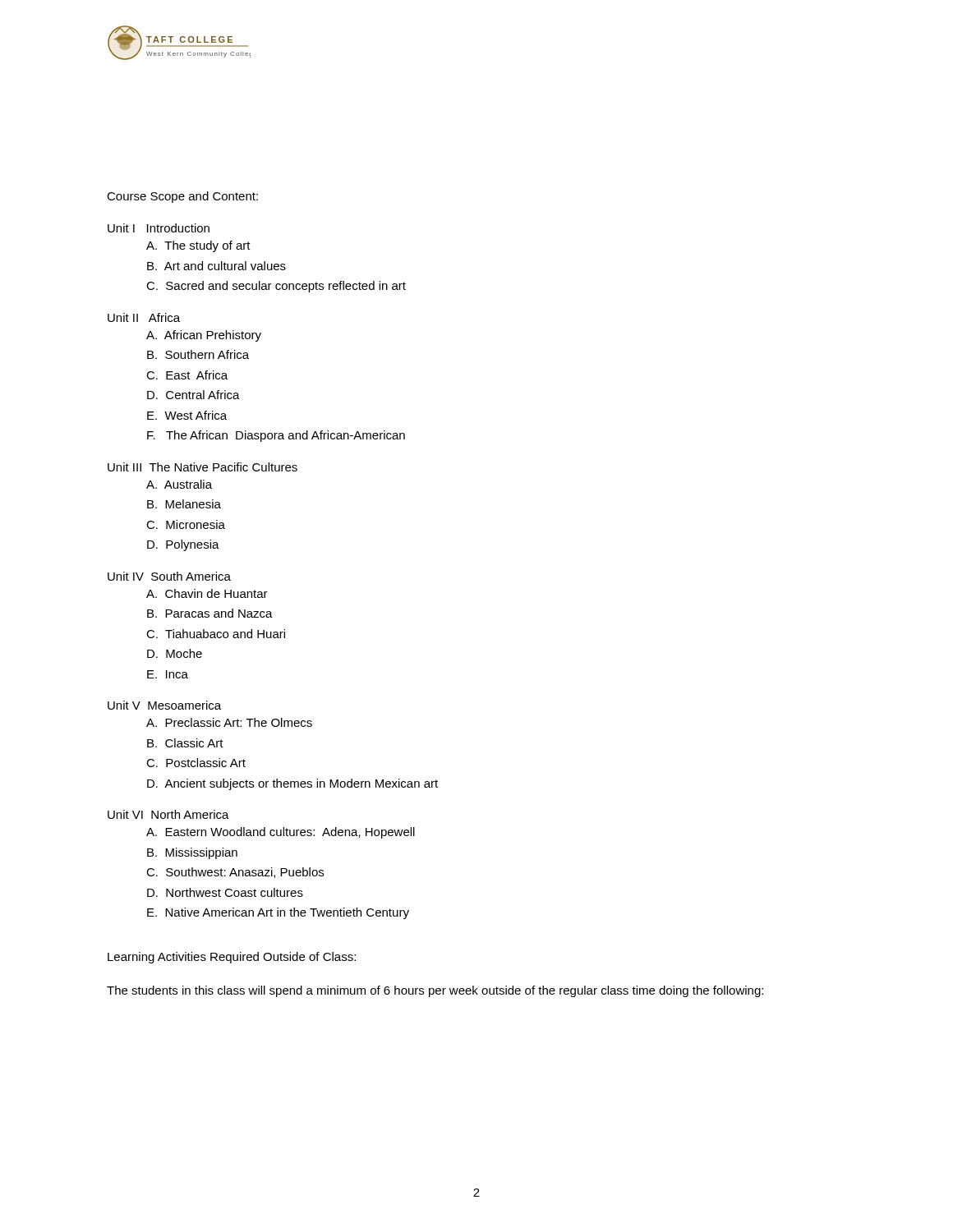
Task: Locate the list item that reads "A. Eastern Woodland cultures:"
Action: point(281,832)
